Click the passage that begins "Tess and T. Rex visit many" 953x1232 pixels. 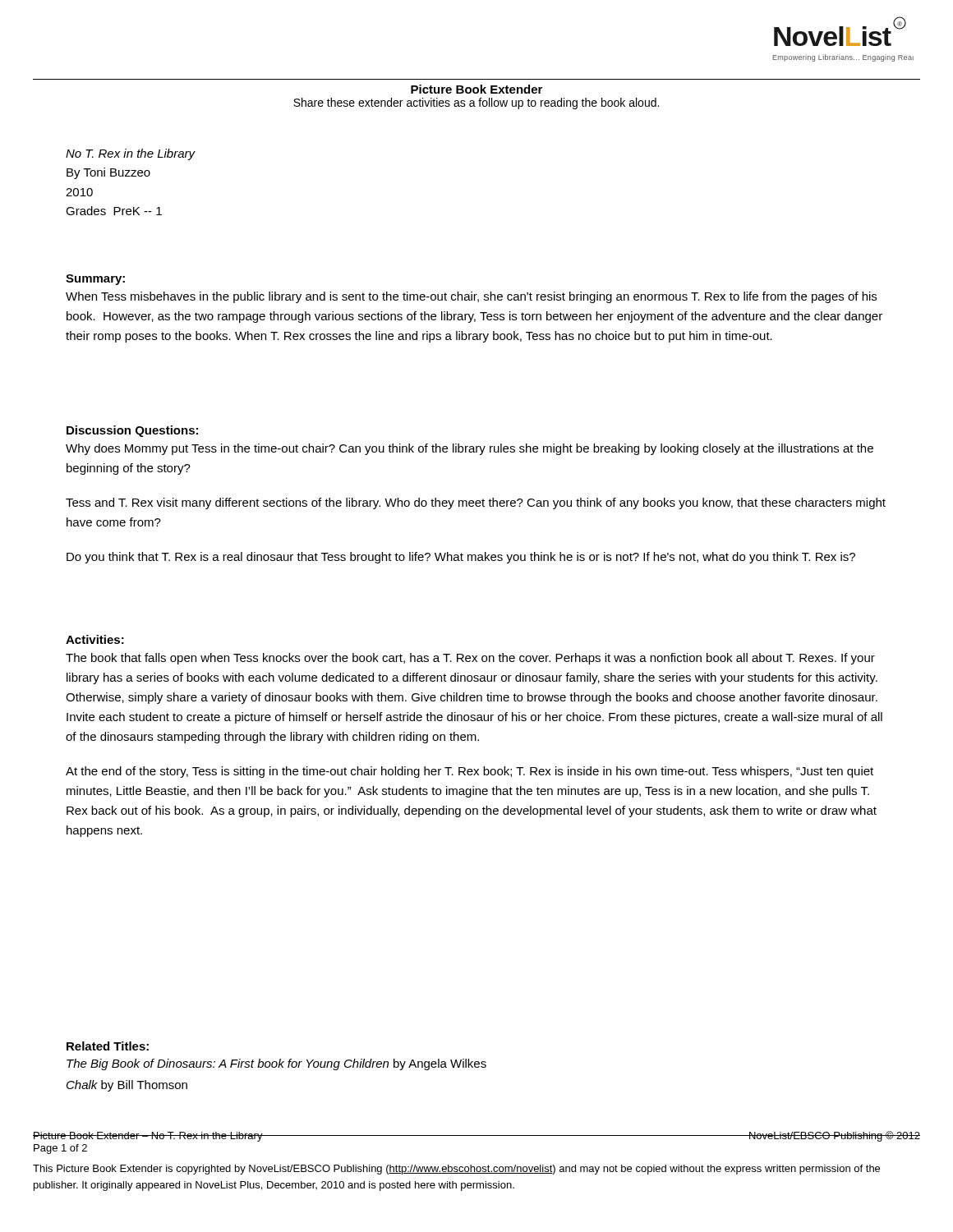[x=476, y=513]
